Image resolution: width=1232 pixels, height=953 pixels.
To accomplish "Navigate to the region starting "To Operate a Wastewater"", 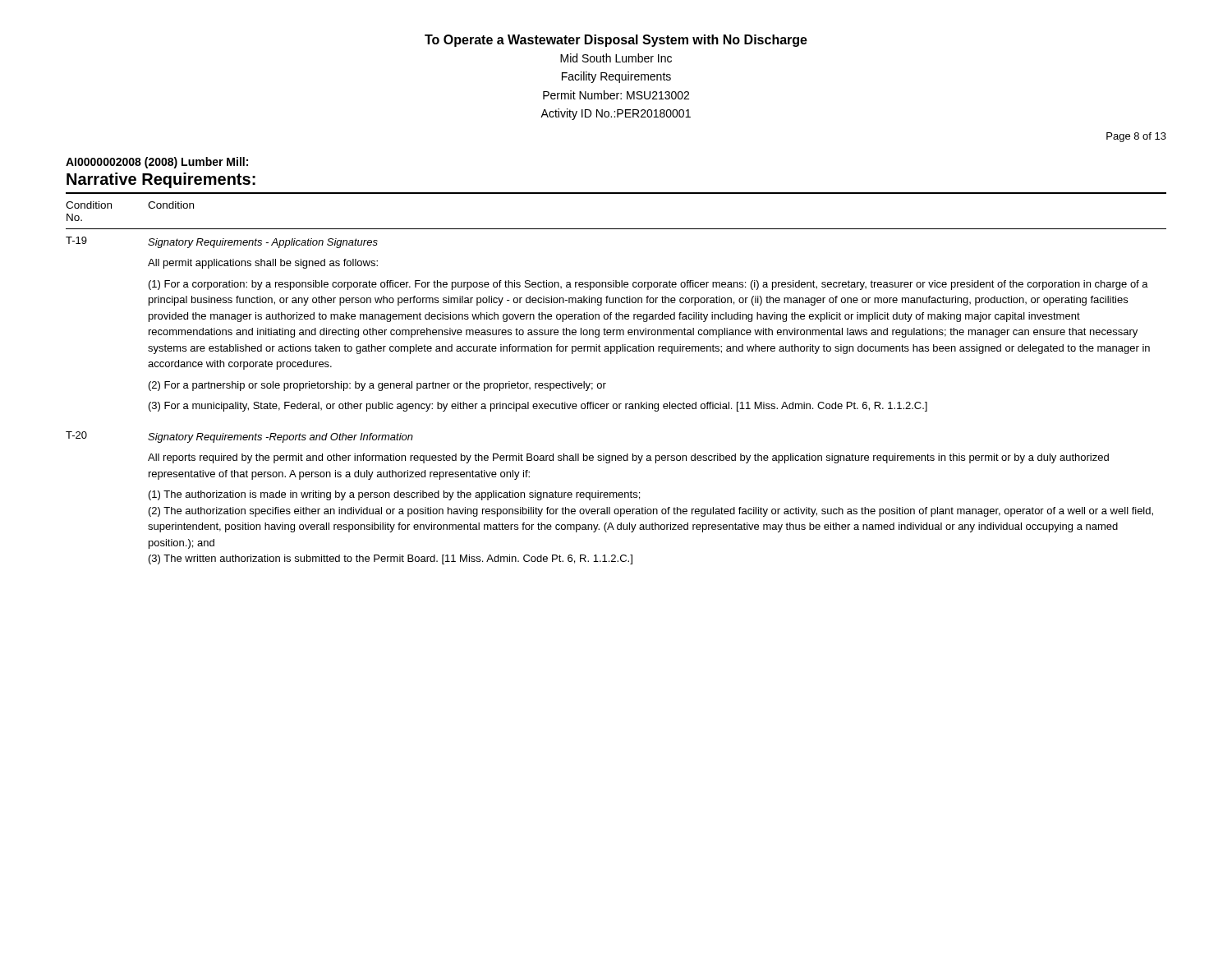I will tap(616, 40).
